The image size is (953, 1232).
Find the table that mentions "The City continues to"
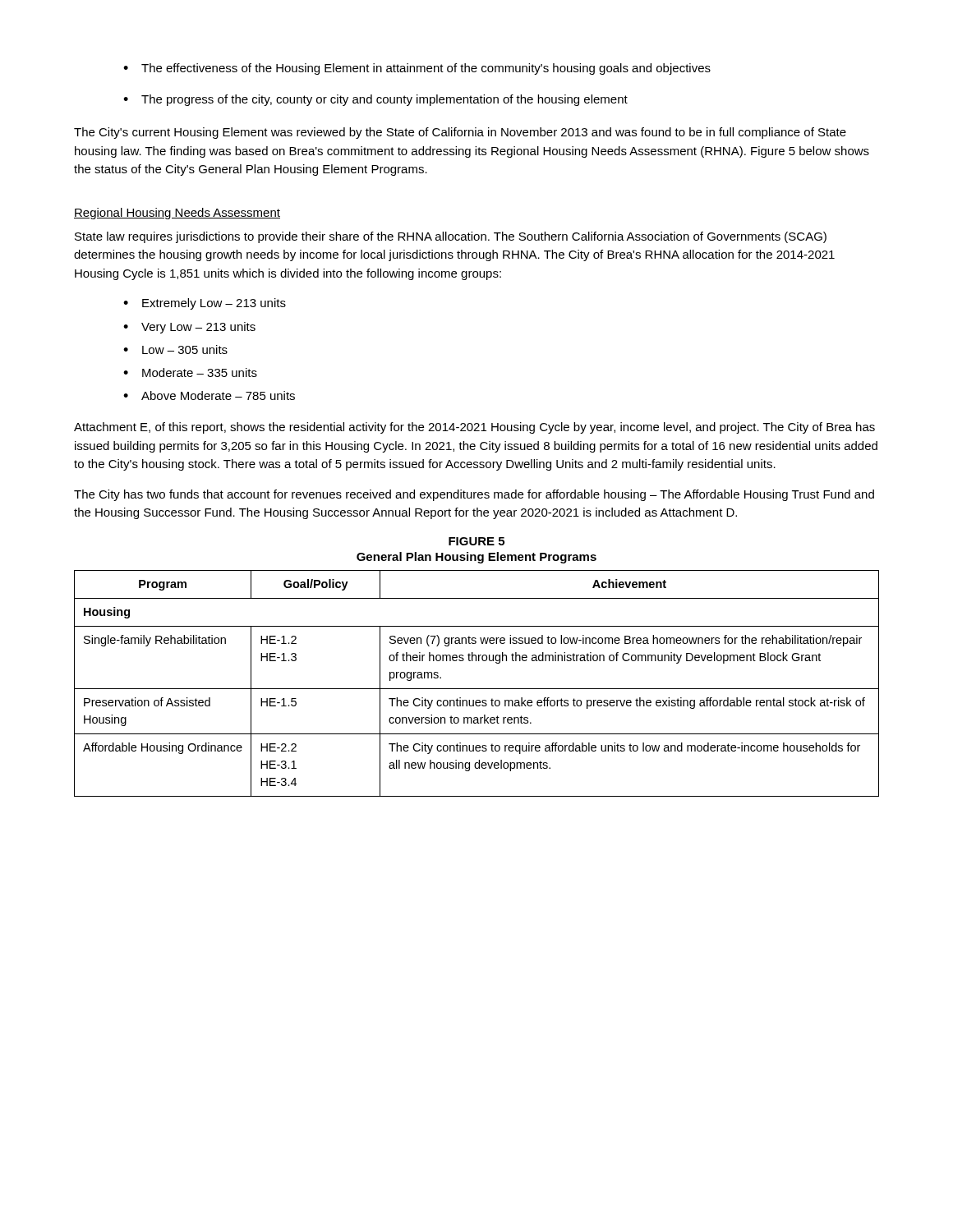pyautogui.click(x=476, y=683)
